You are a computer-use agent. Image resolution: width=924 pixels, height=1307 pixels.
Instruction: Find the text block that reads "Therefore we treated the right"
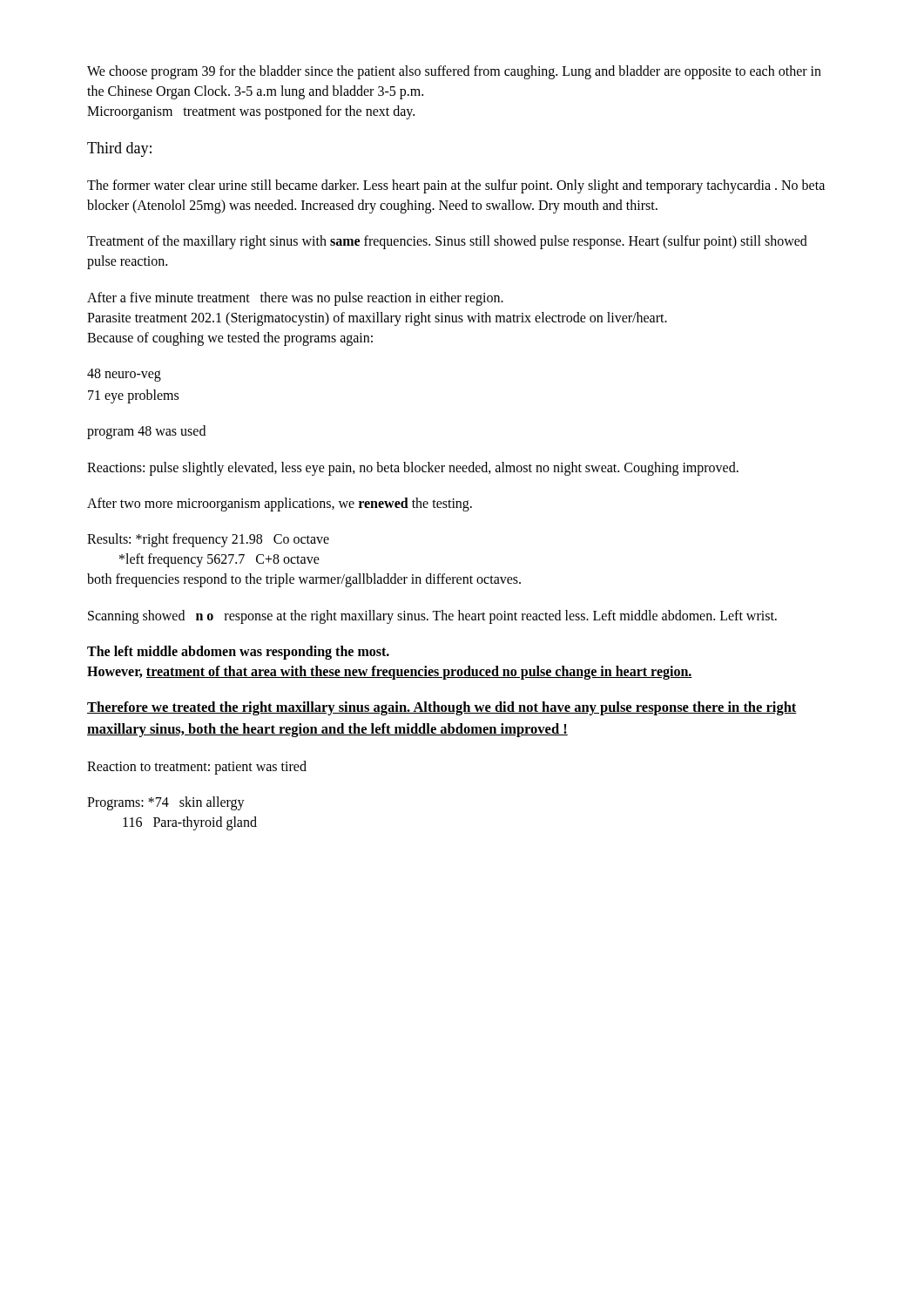point(442,718)
